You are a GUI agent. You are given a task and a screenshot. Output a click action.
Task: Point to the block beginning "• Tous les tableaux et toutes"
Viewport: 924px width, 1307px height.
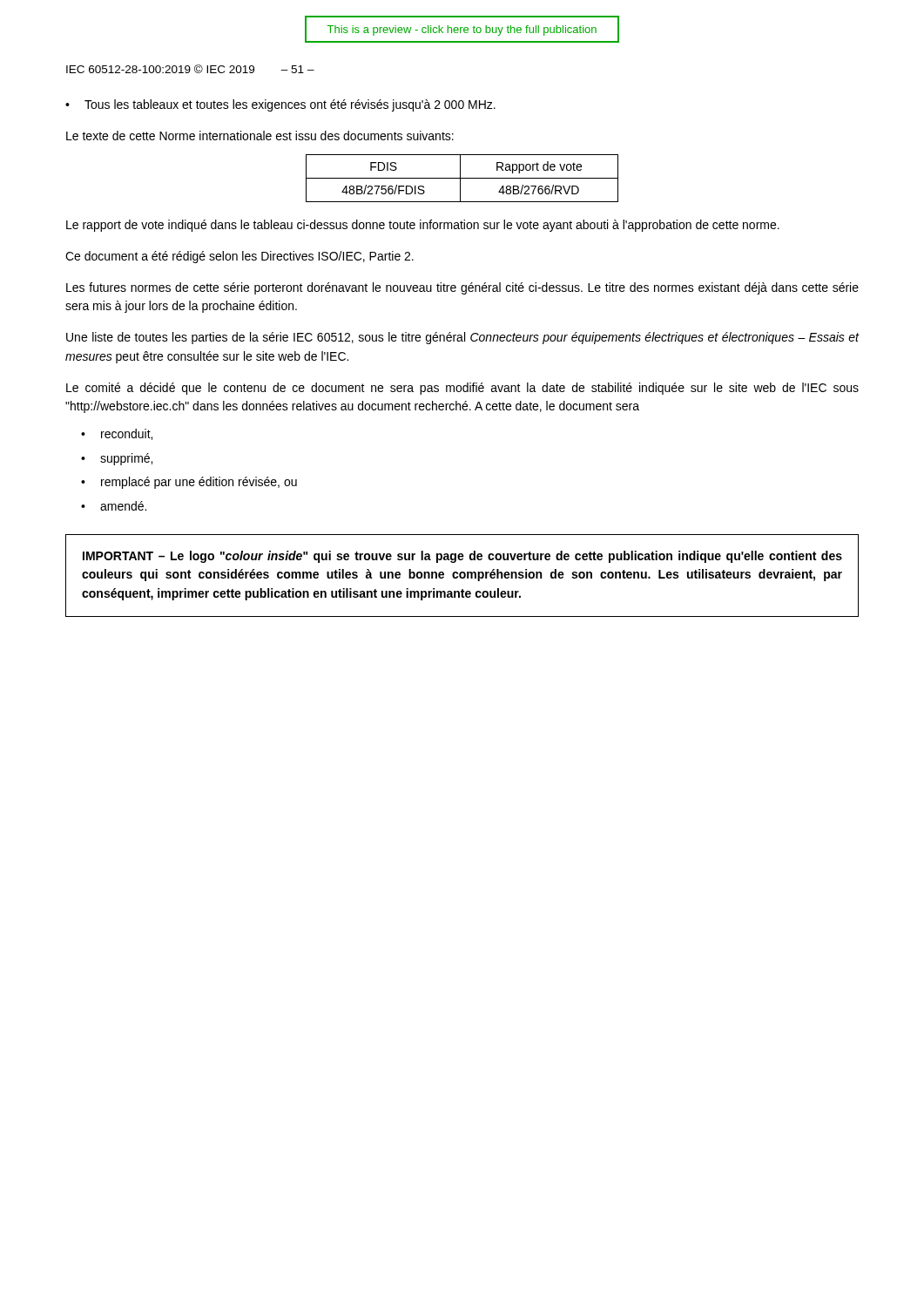pyautogui.click(x=281, y=105)
